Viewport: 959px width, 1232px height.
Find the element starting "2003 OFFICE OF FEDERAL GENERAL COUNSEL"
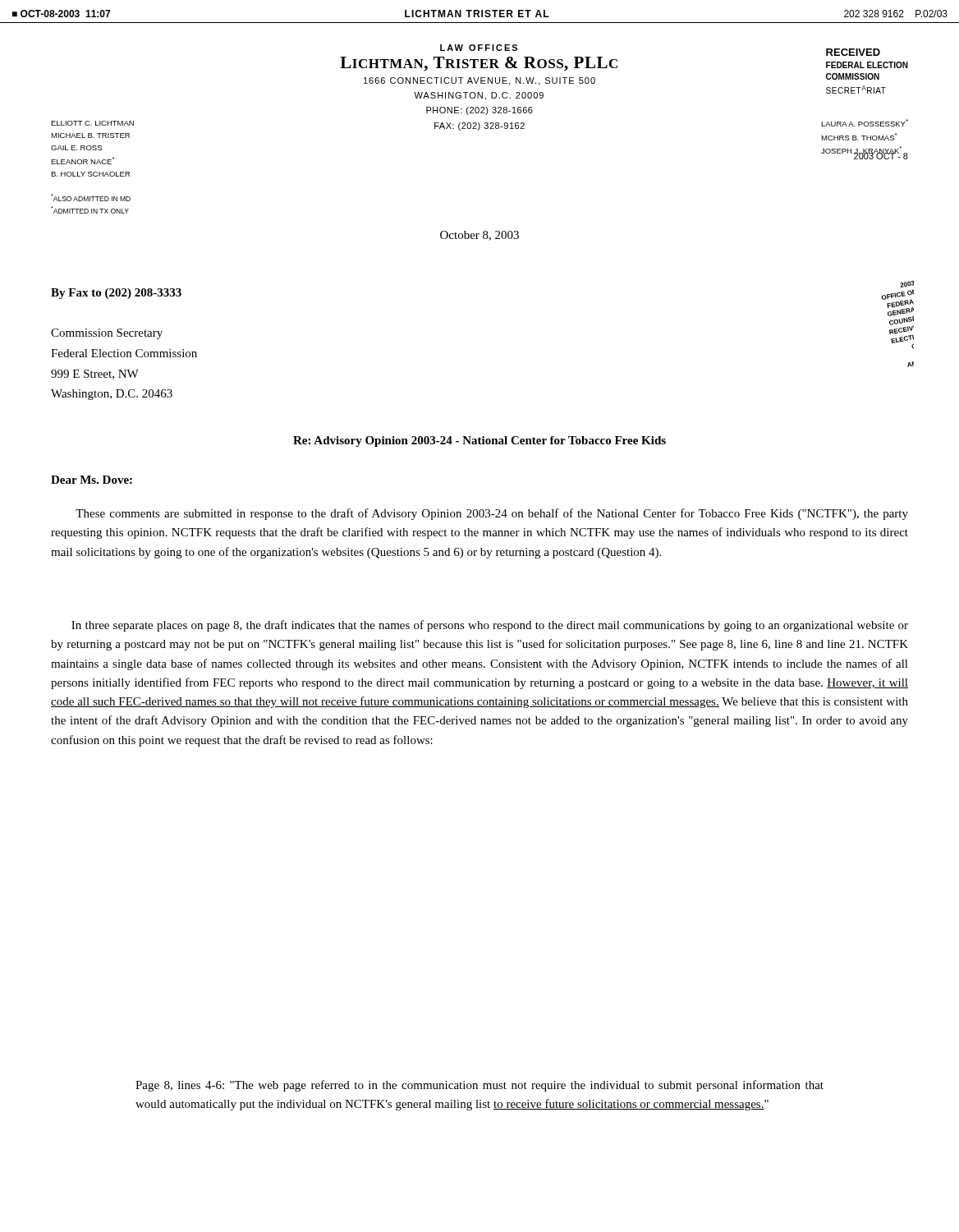click(907, 284)
